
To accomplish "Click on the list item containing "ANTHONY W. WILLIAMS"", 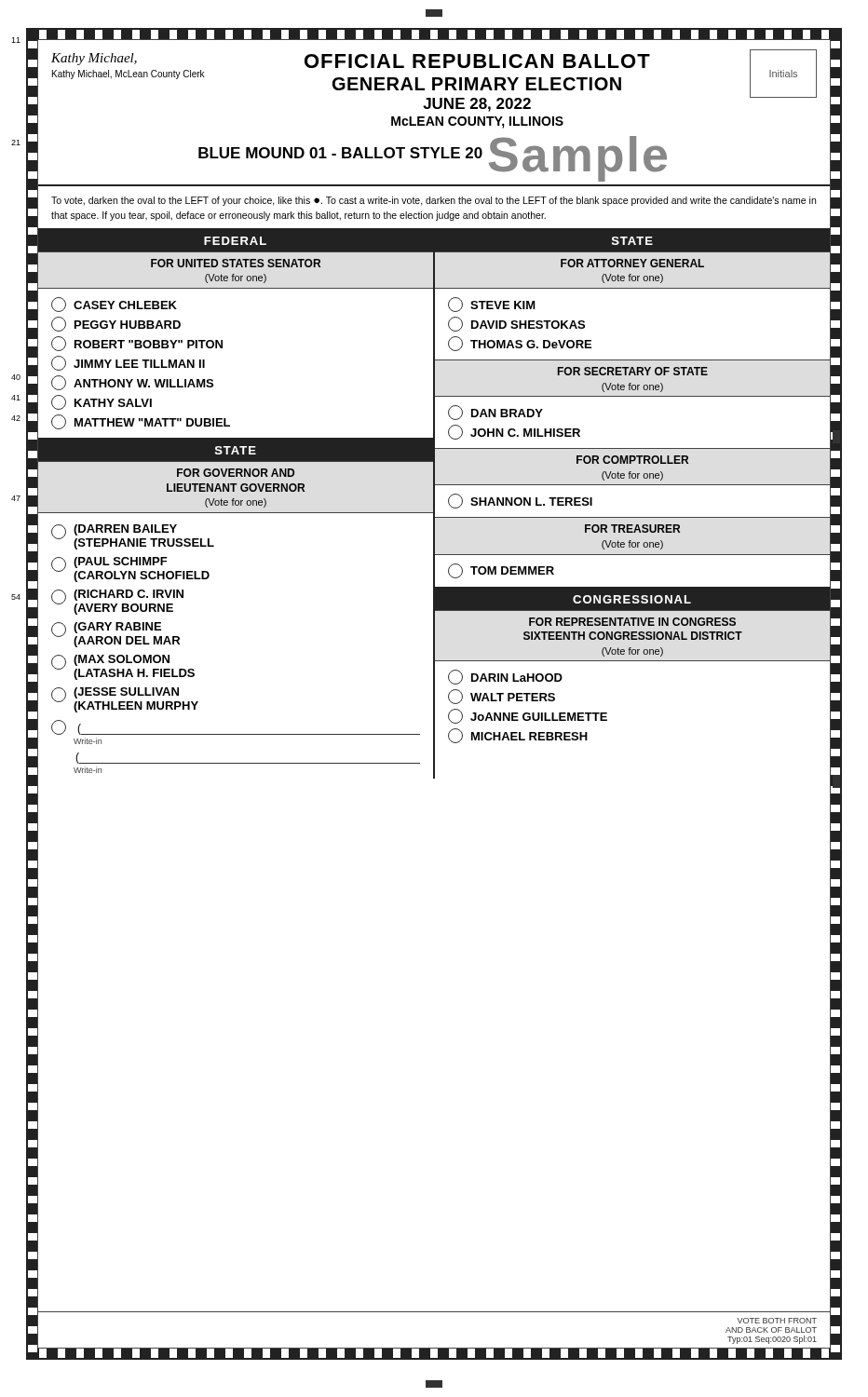I will 133,383.
